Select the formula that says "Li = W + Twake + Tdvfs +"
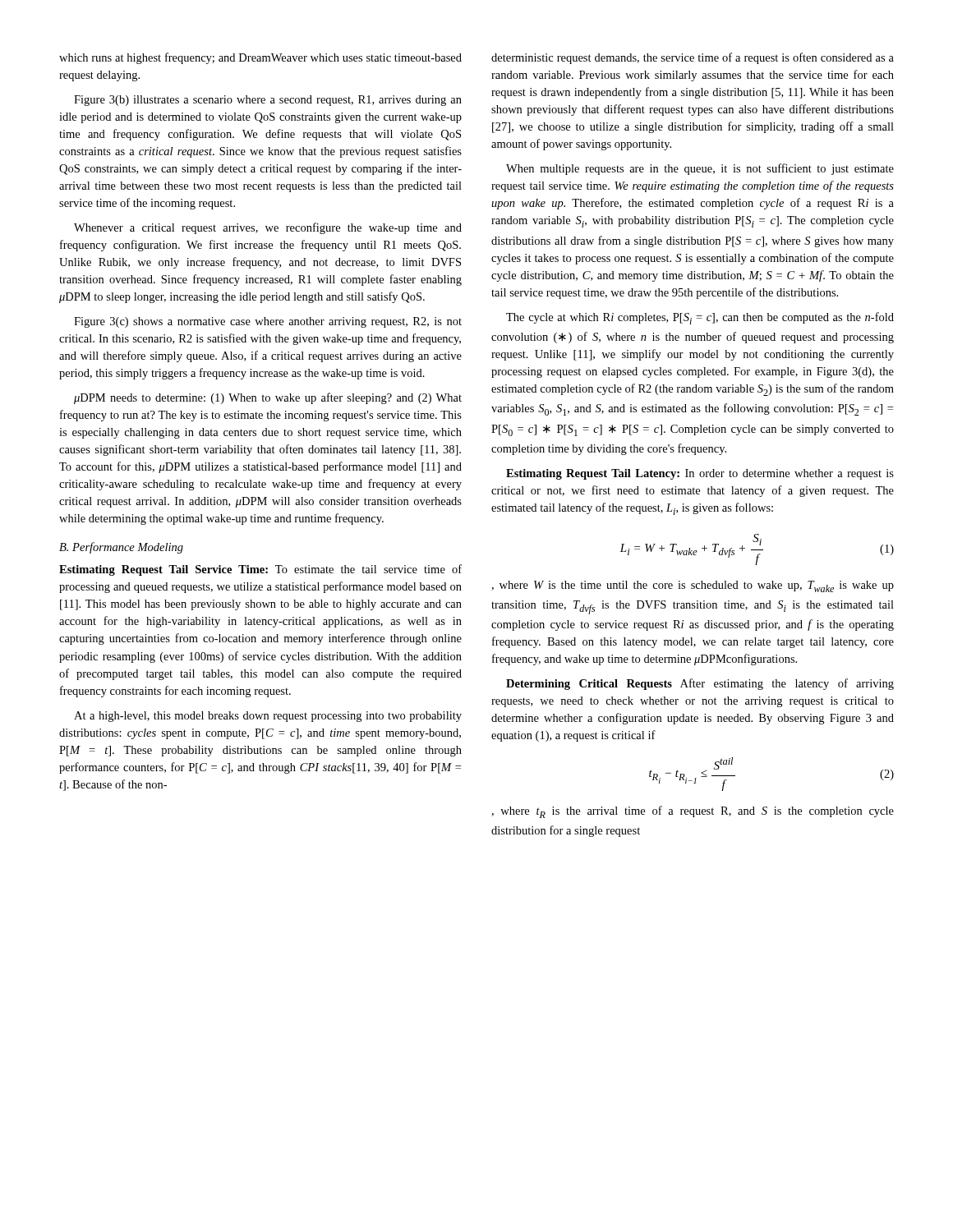The image size is (953, 1232). pos(693,549)
